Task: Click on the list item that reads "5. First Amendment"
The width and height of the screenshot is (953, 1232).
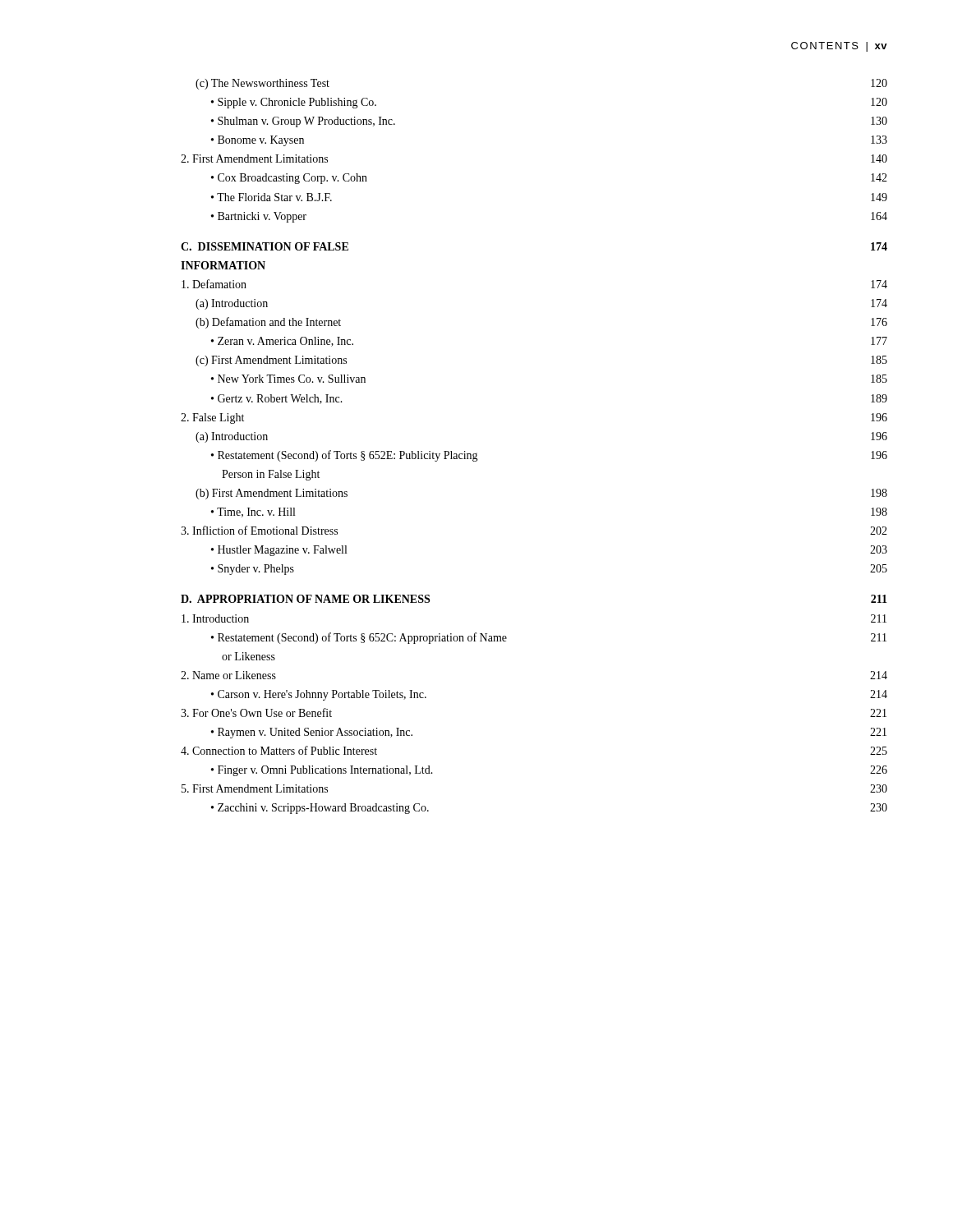Action: click(x=251, y=788)
